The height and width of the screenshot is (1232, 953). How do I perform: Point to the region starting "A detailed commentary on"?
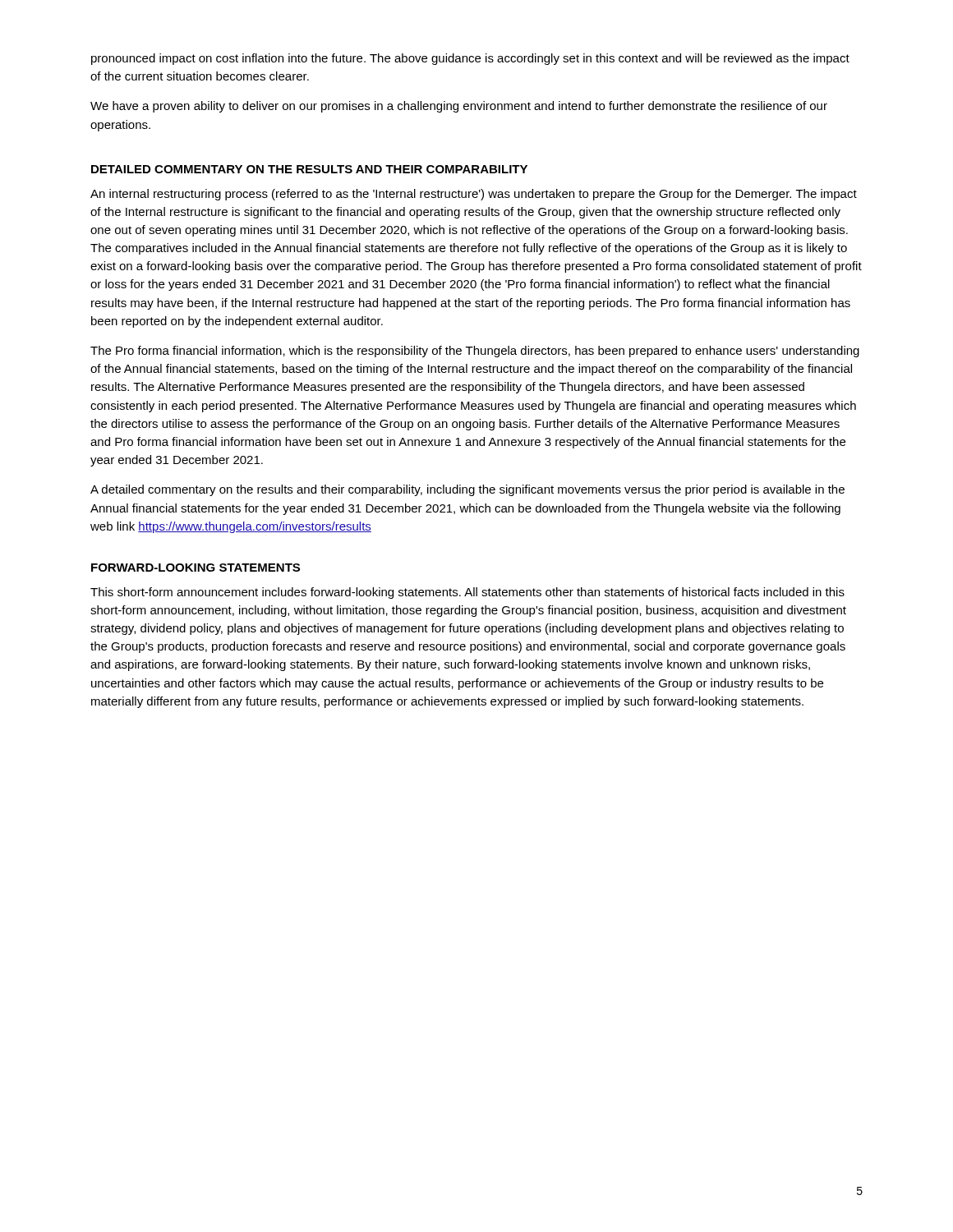(468, 508)
